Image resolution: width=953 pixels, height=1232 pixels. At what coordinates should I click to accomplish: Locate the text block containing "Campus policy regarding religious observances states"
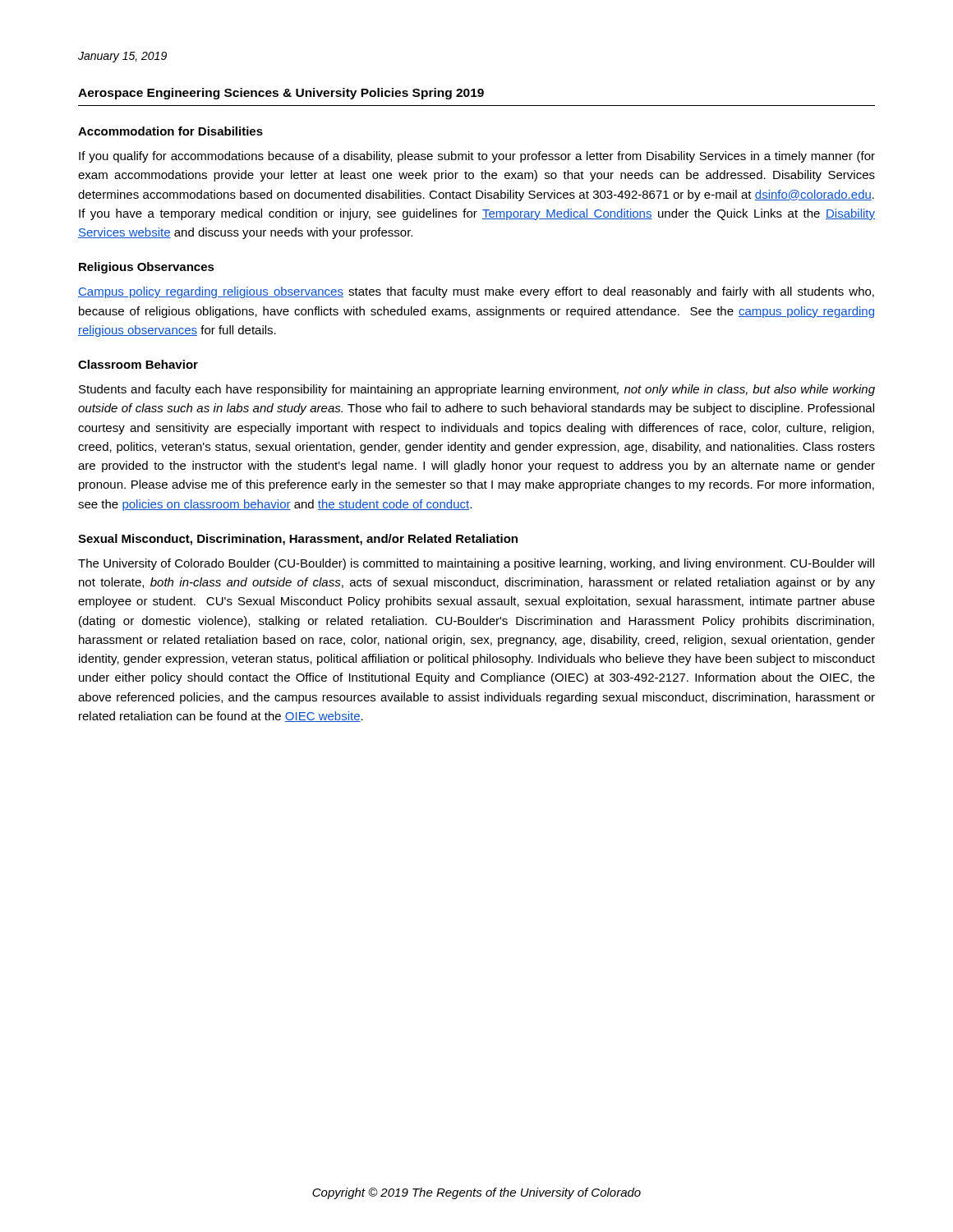pyautogui.click(x=476, y=310)
